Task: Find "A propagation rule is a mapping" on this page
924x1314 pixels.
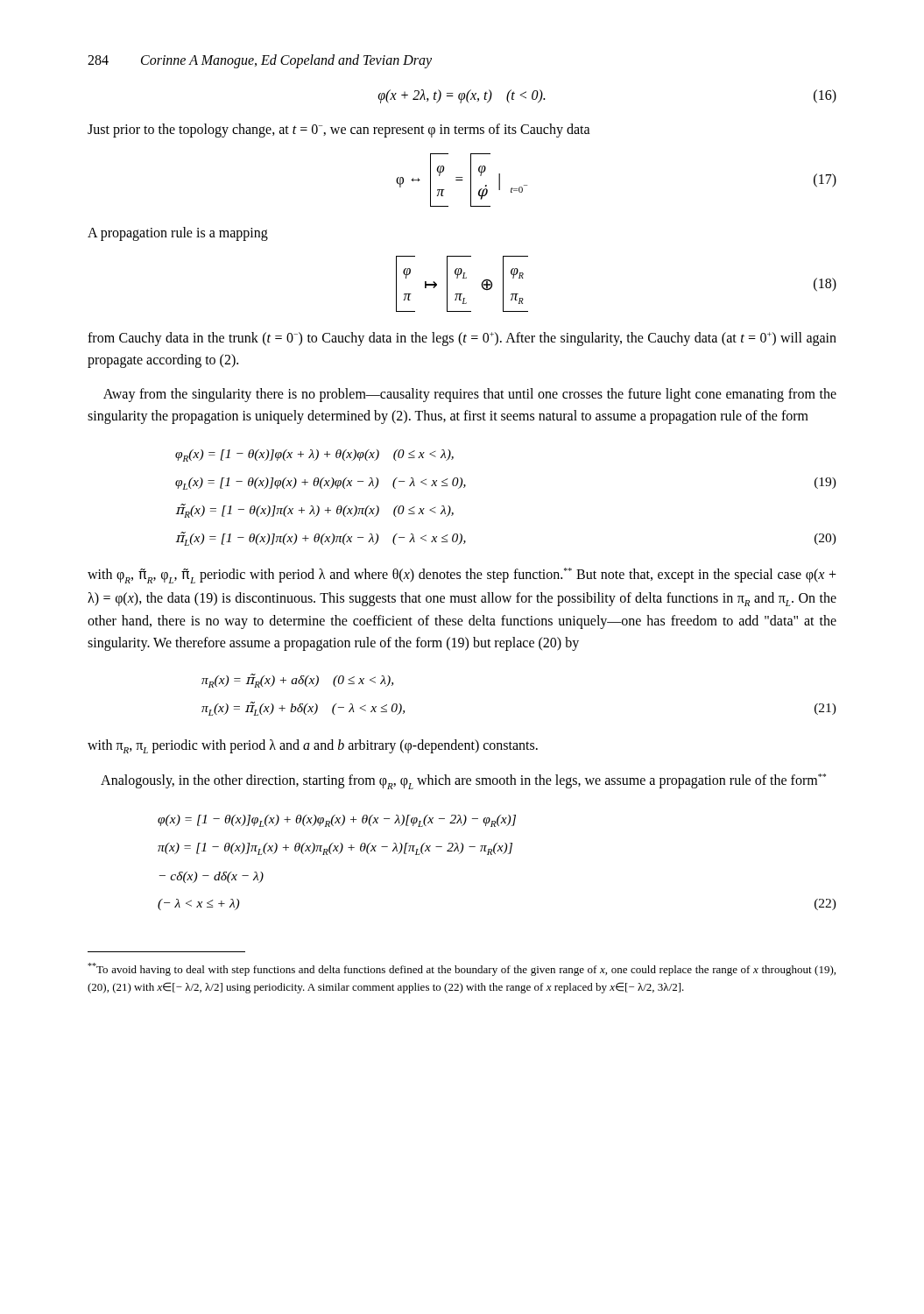Action: click(x=178, y=232)
